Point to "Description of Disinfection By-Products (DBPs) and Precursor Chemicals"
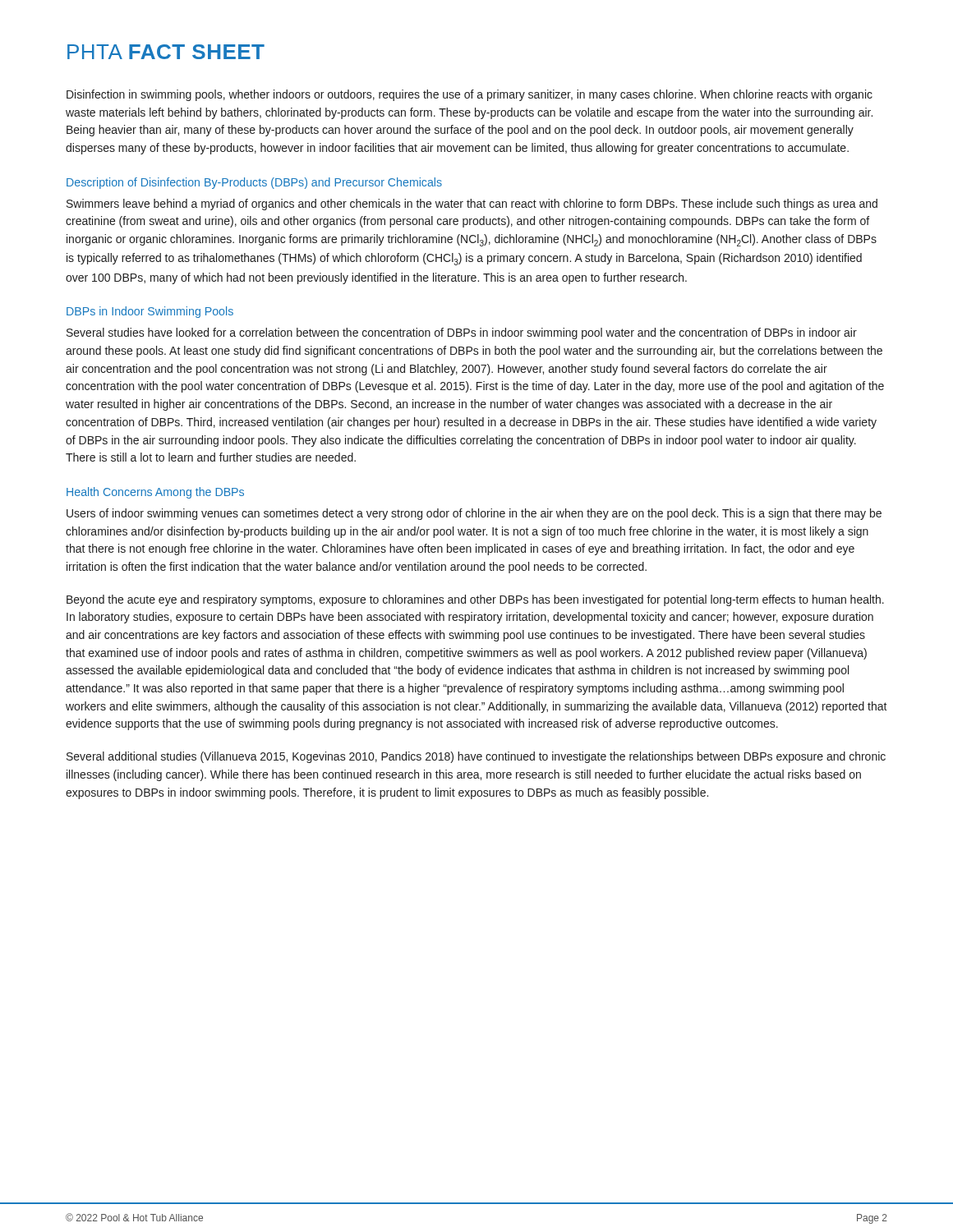 click(254, 182)
